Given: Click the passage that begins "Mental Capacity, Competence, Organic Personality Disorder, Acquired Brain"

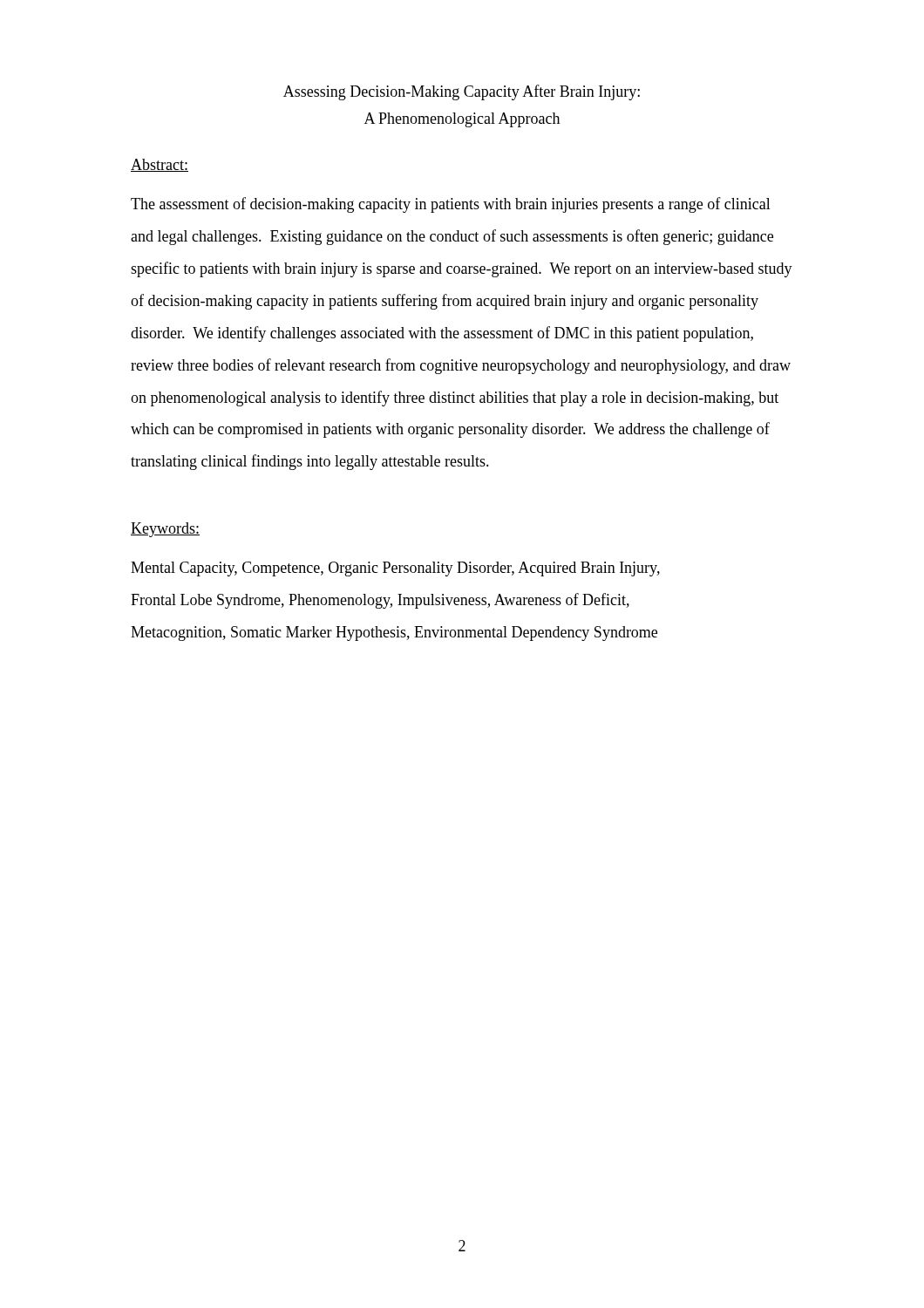Looking at the screenshot, I should pyautogui.click(x=396, y=600).
